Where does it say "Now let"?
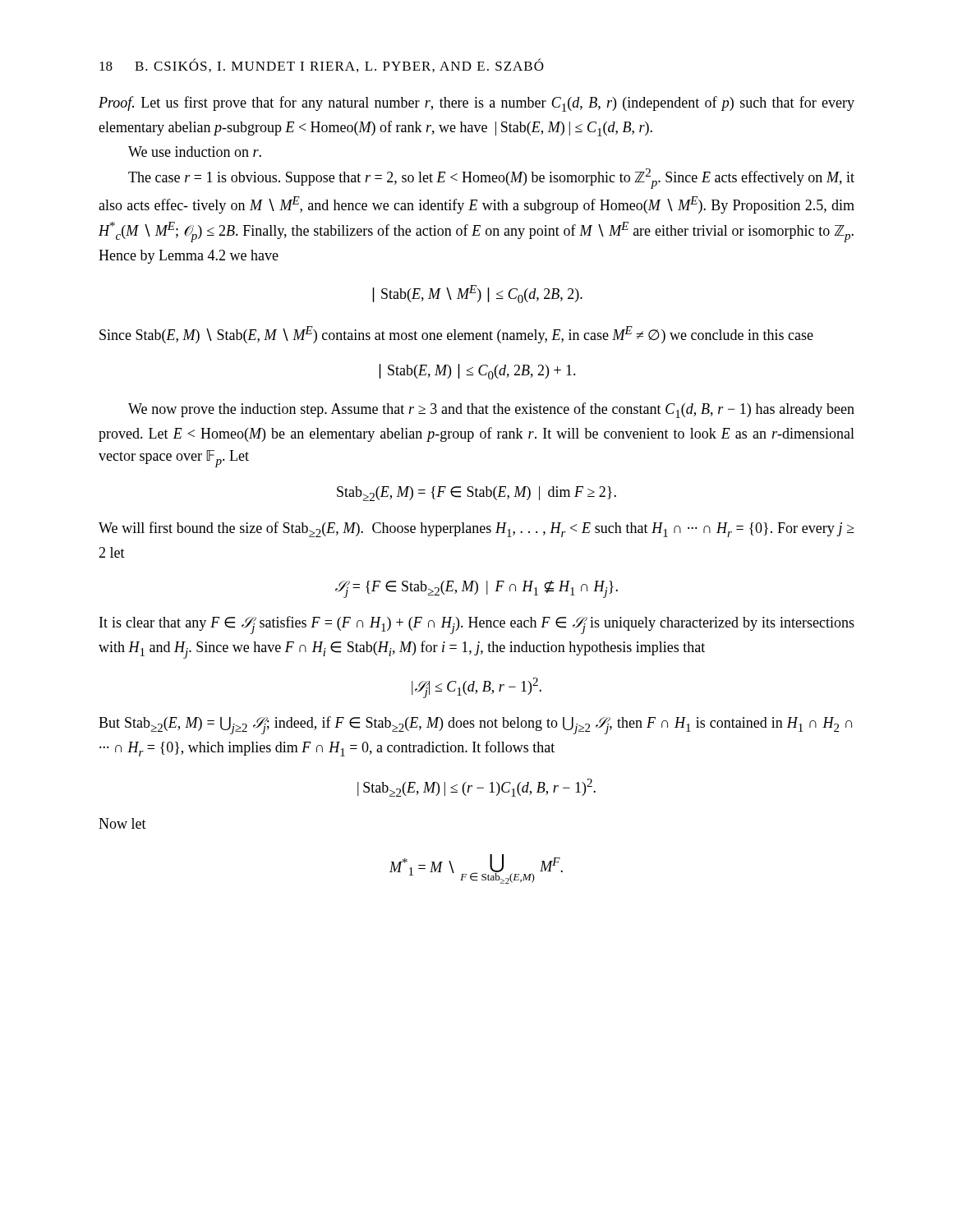 pos(122,823)
